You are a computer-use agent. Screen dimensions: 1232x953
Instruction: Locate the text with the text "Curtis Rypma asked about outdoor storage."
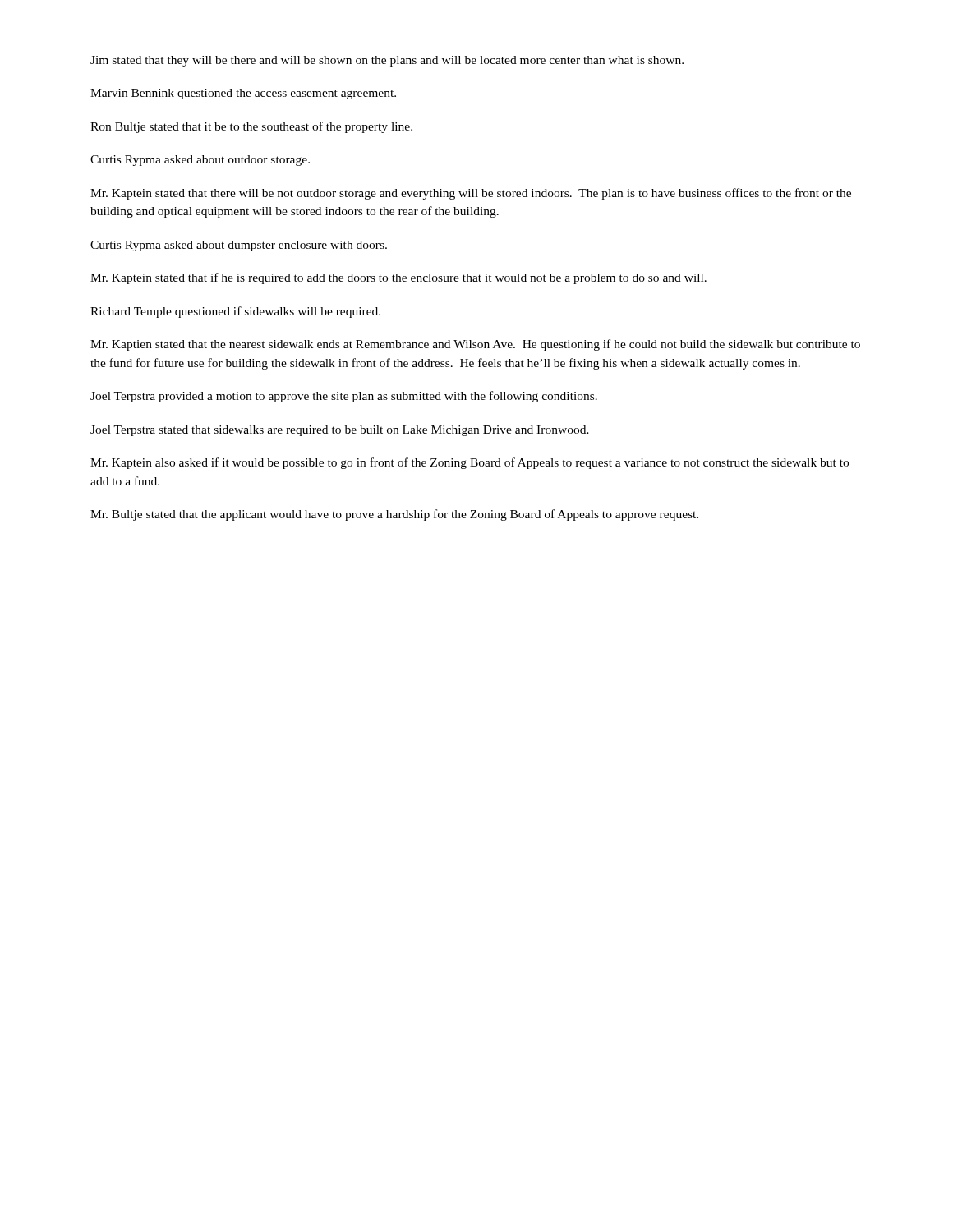pyautogui.click(x=200, y=159)
